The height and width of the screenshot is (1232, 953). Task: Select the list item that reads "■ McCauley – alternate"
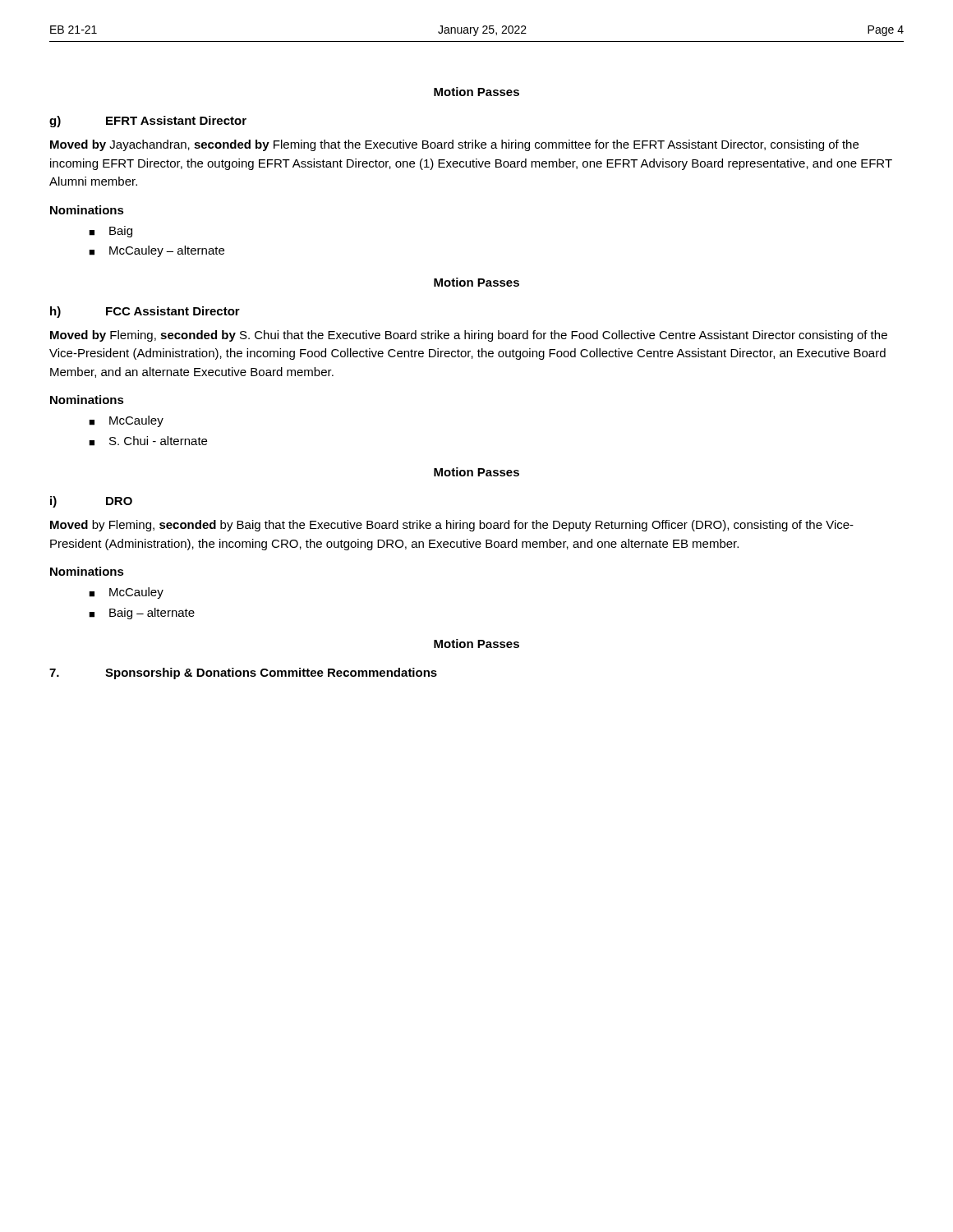click(157, 251)
